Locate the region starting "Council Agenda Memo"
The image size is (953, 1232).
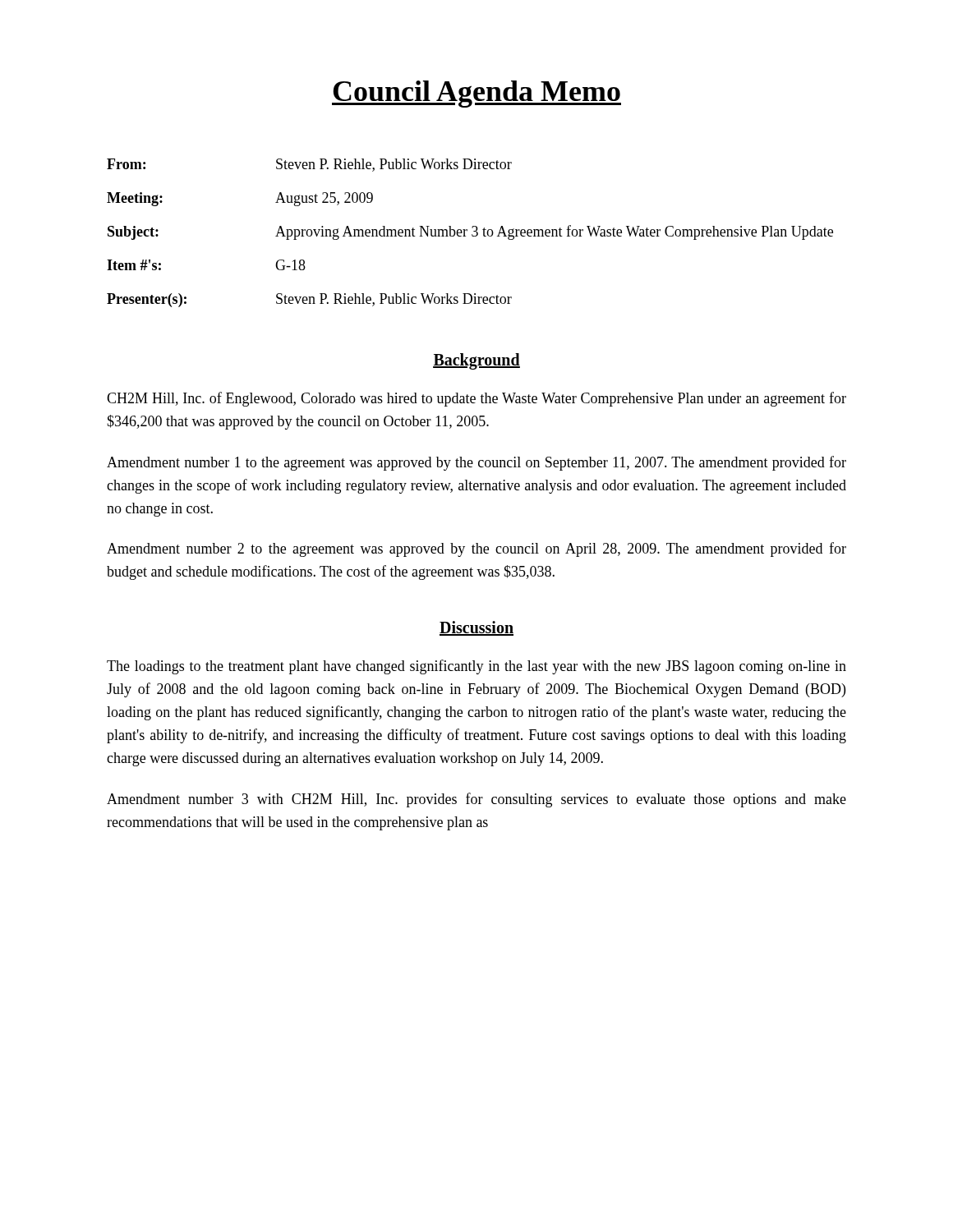click(x=476, y=91)
